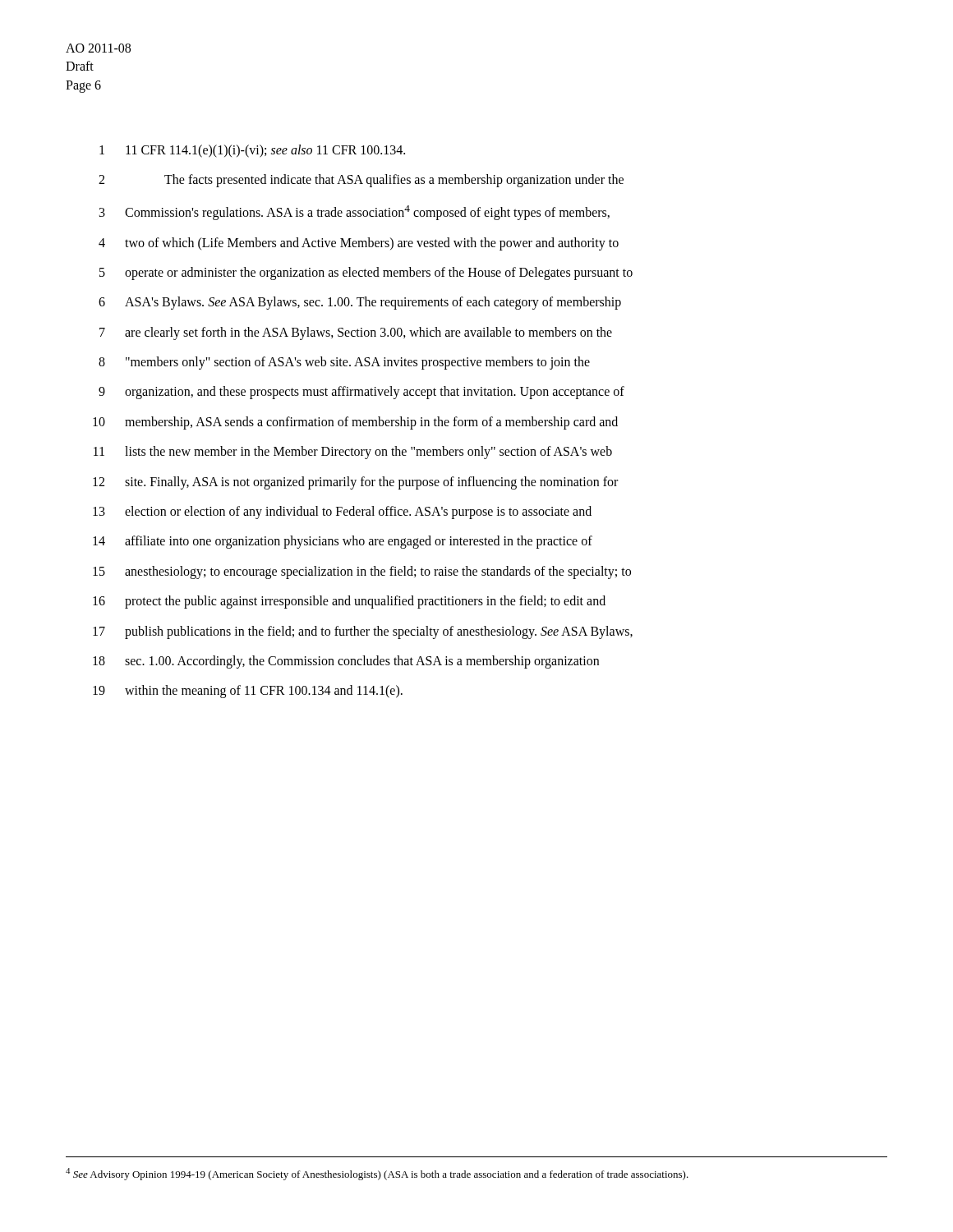The height and width of the screenshot is (1232, 953).
Task: Select the element starting "2 The facts presented indicate"
Action: pos(476,180)
